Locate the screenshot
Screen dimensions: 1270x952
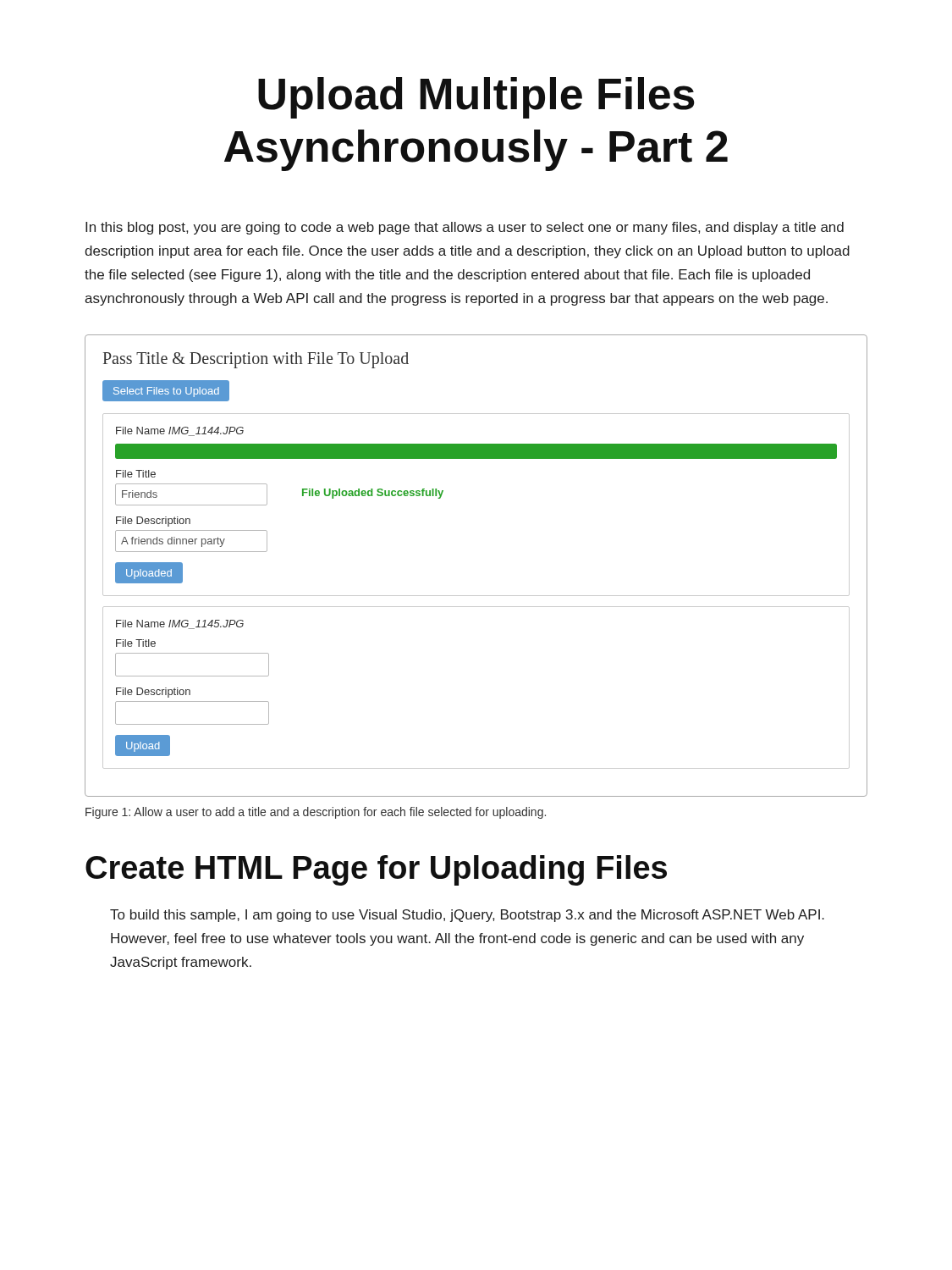476,566
